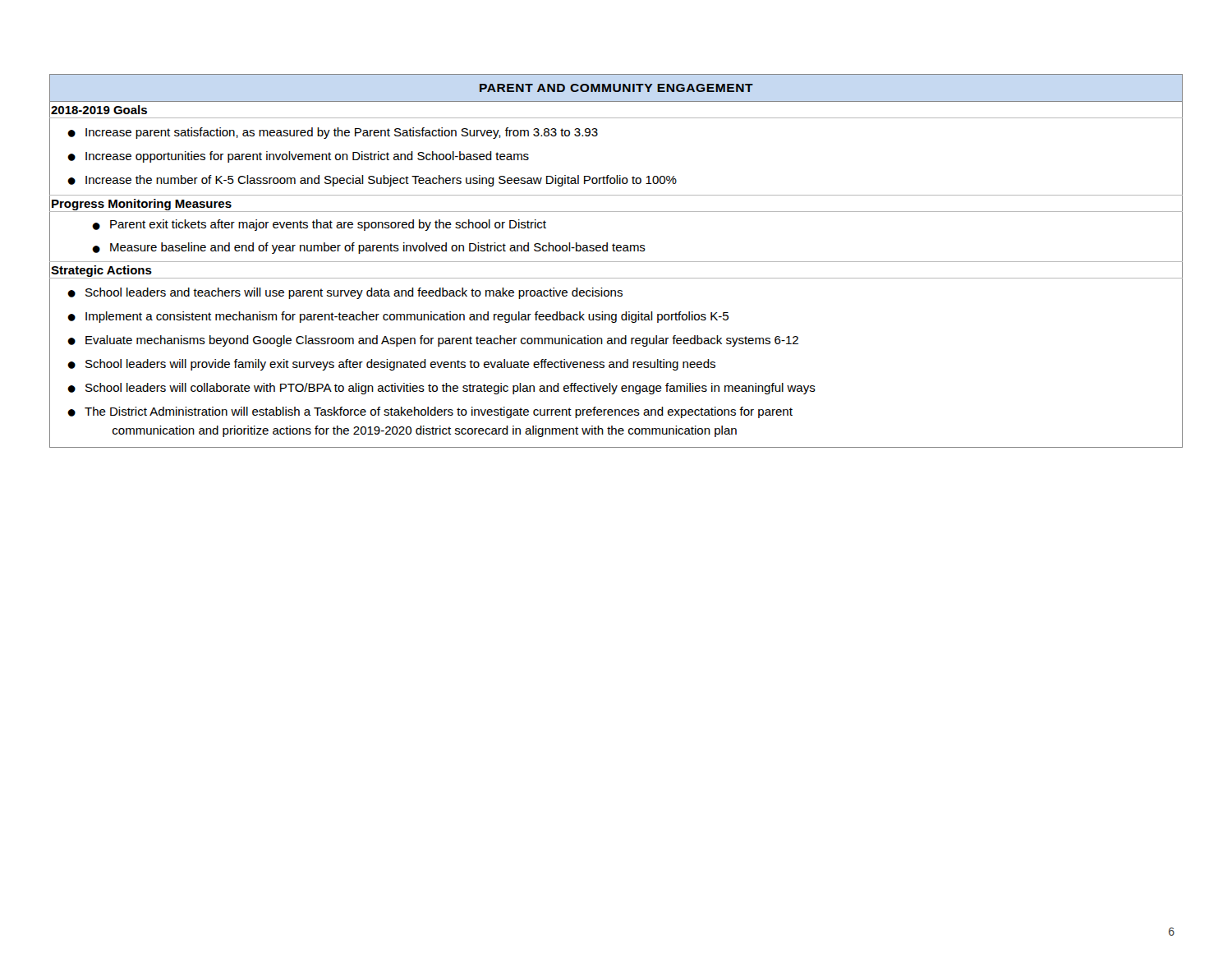Locate the region starting "PARENT AND COMMUNITY ENGAGEMENT"
The height and width of the screenshot is (953, 1232).
pyautogui.click(x=616, y=88)
